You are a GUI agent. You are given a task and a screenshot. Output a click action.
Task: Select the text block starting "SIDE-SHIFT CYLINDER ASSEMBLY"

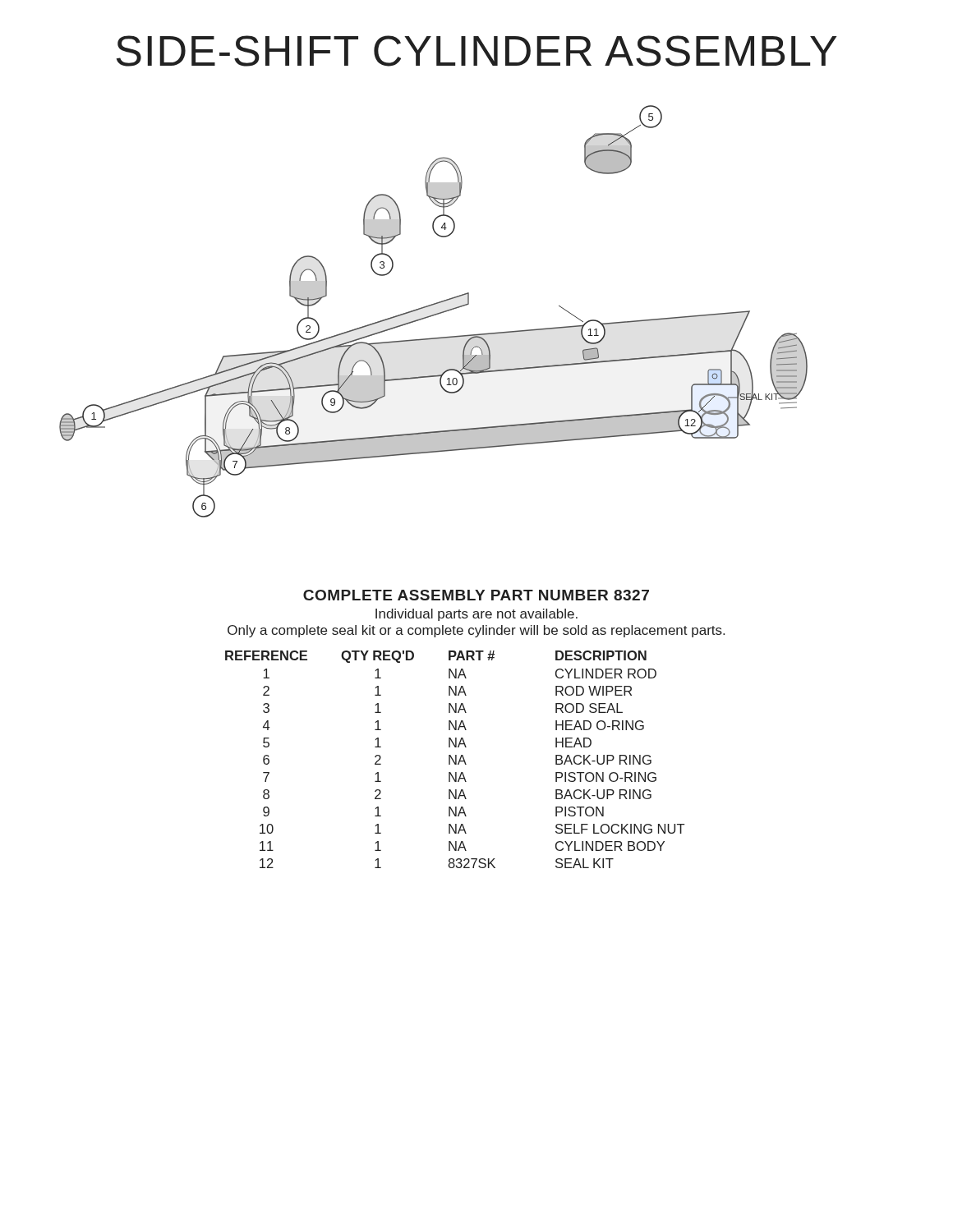click(476, 51)
